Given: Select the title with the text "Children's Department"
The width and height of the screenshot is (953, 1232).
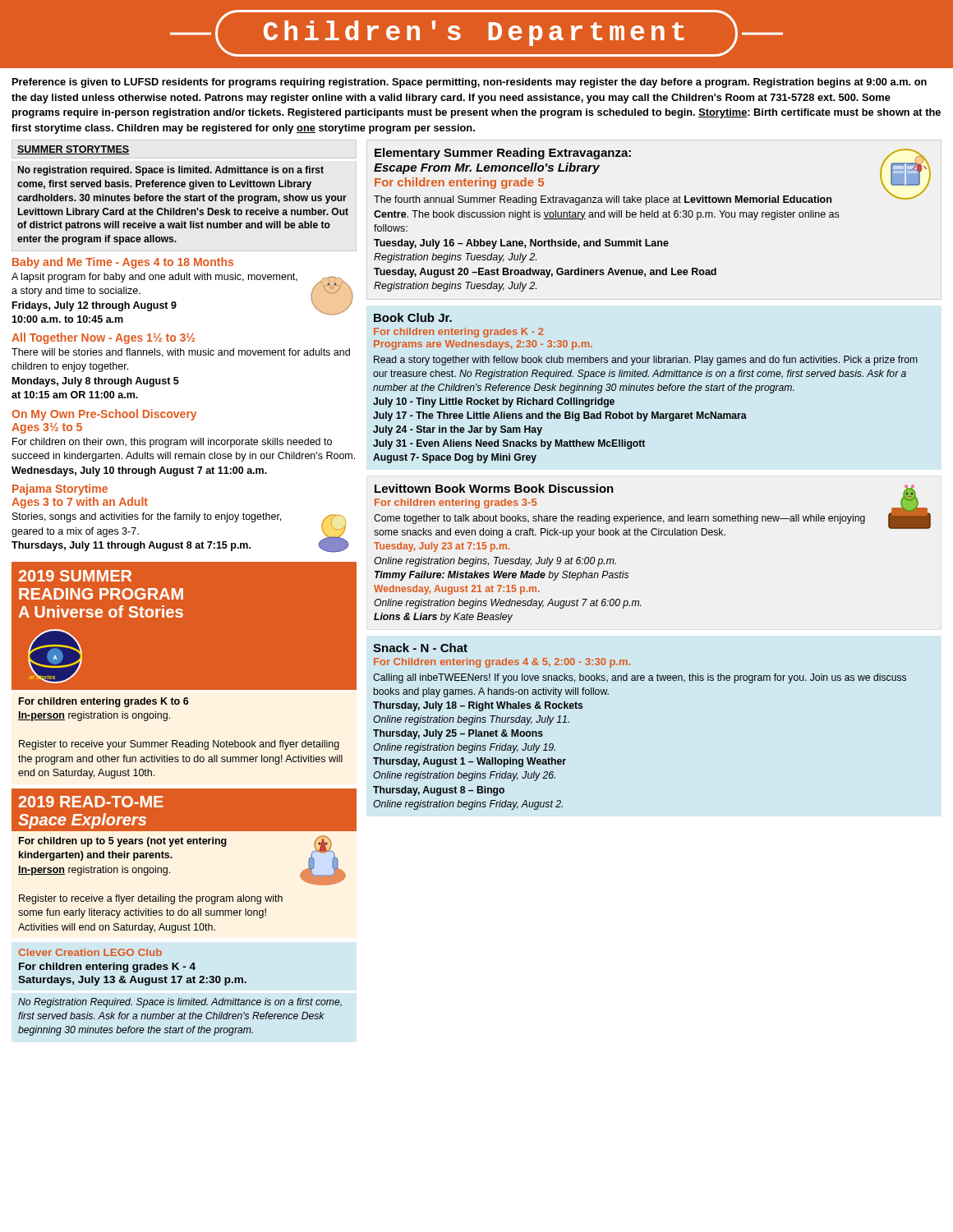Looking at the screenshot, I should click(x=476, y=33).
